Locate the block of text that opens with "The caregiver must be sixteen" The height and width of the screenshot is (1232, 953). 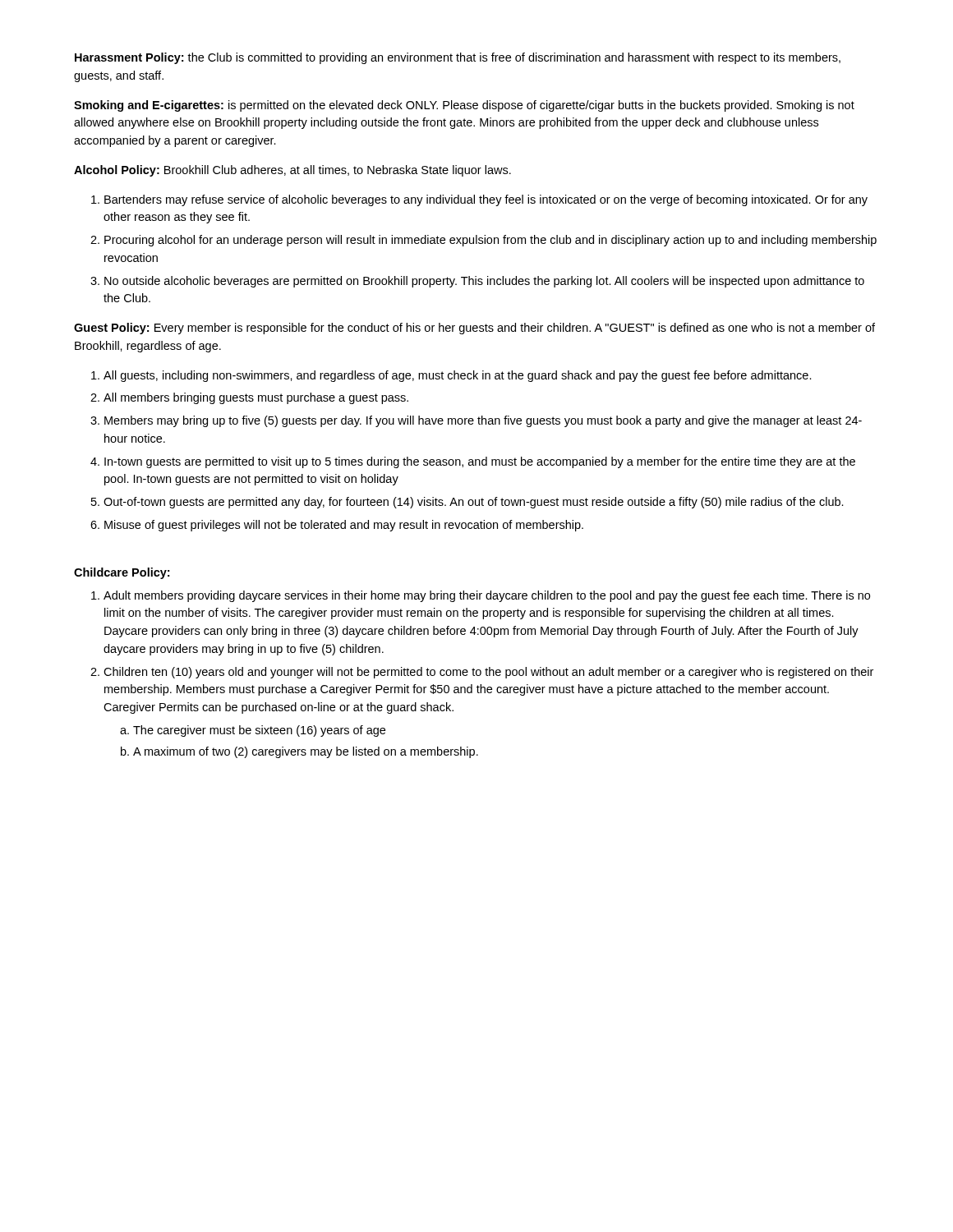click(x=260, y=730)
